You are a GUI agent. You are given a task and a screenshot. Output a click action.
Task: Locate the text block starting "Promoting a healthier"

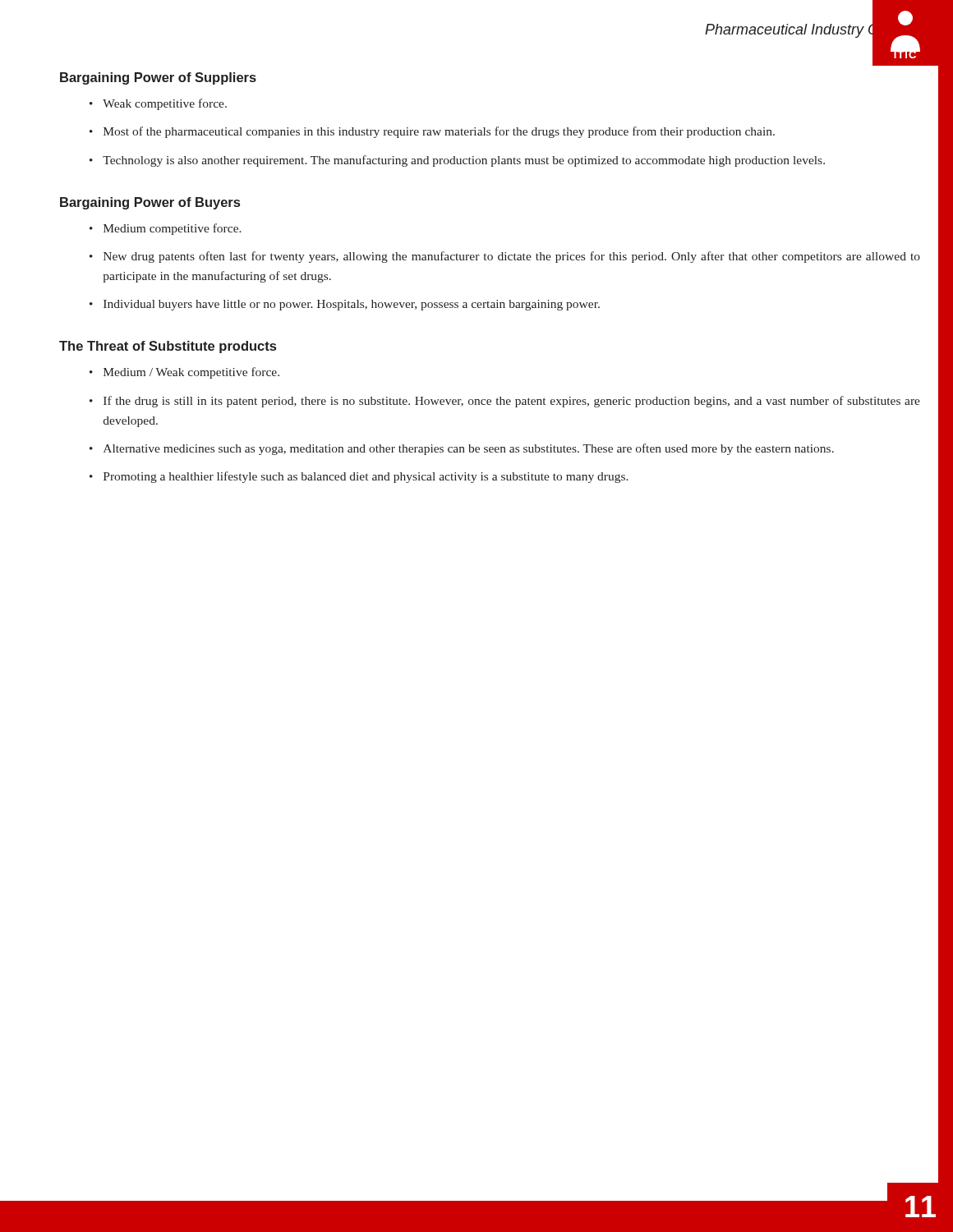pos(512,476)
